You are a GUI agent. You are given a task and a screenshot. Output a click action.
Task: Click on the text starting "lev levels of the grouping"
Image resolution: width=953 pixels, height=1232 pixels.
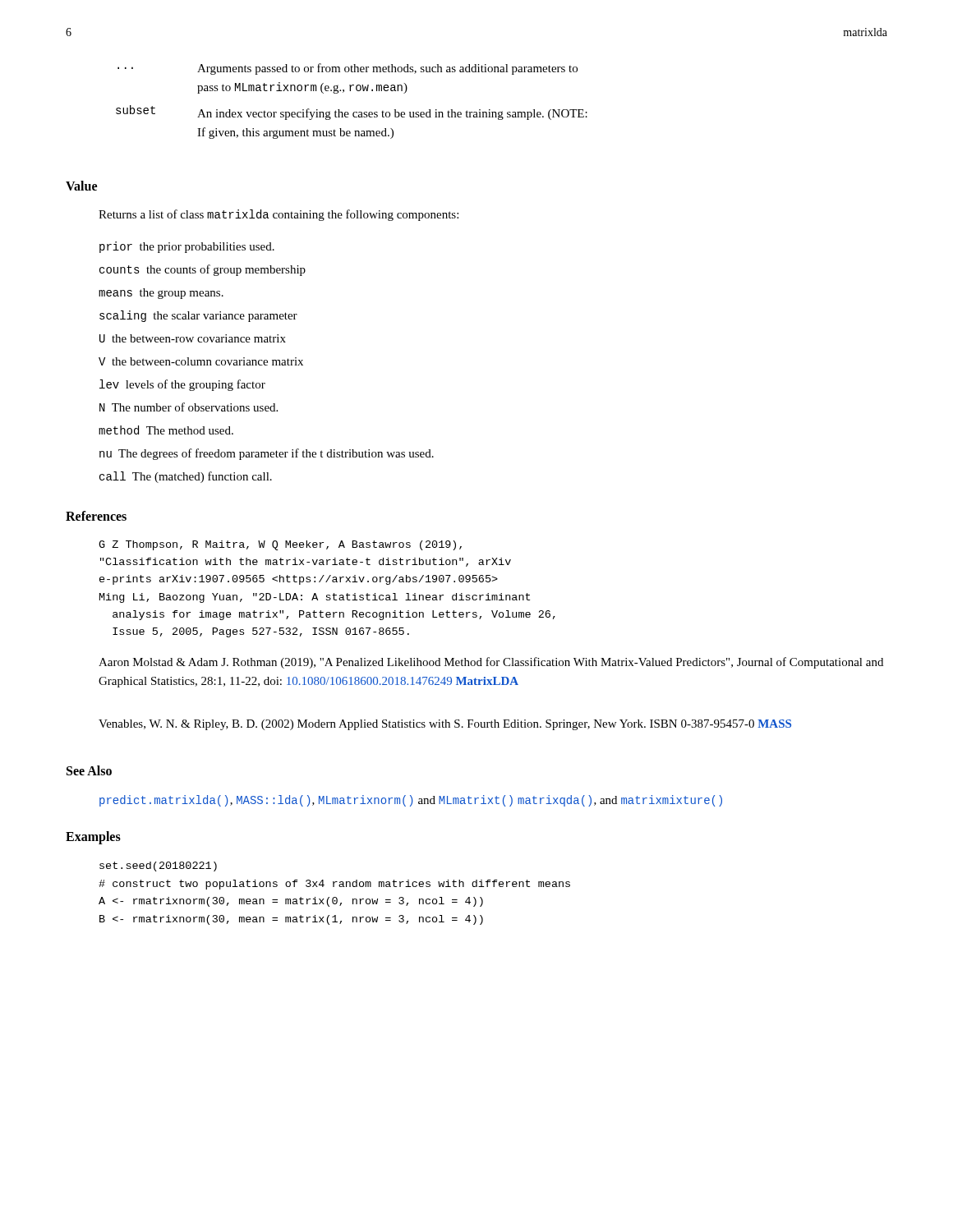click(182, 385)
